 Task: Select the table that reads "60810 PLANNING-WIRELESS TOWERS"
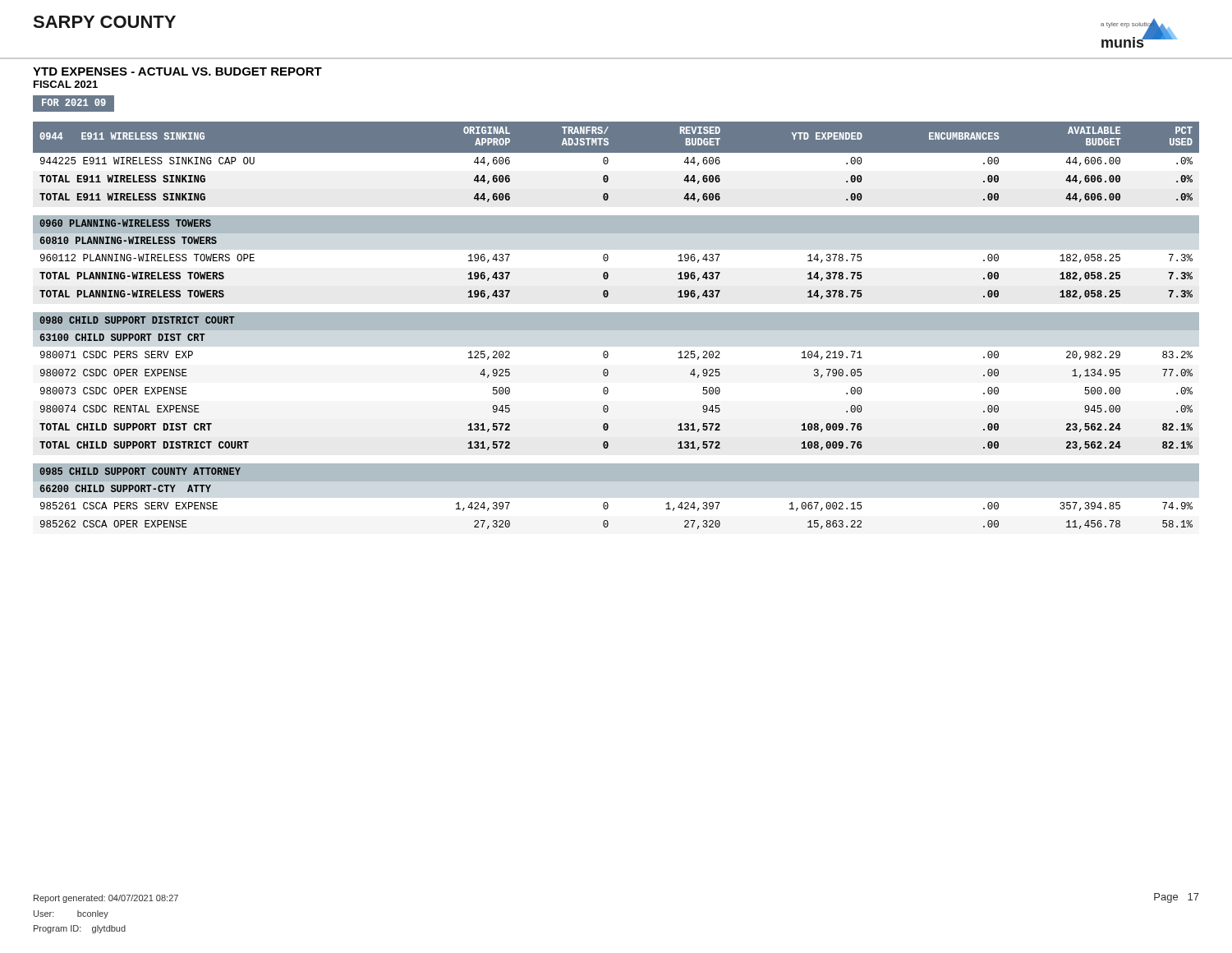tap(616, 328)
